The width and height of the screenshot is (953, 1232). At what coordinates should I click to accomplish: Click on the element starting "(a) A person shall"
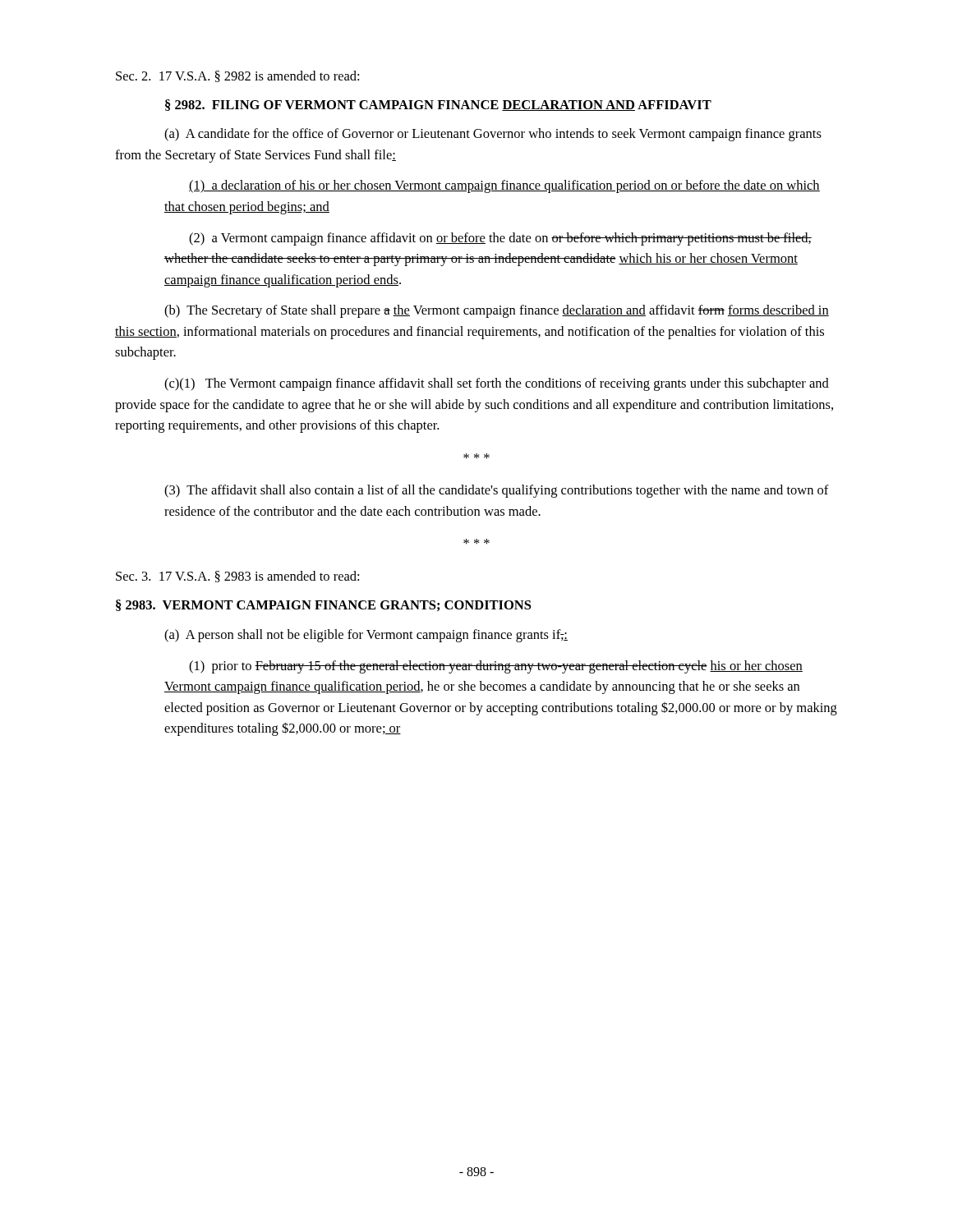coord(366,634)
